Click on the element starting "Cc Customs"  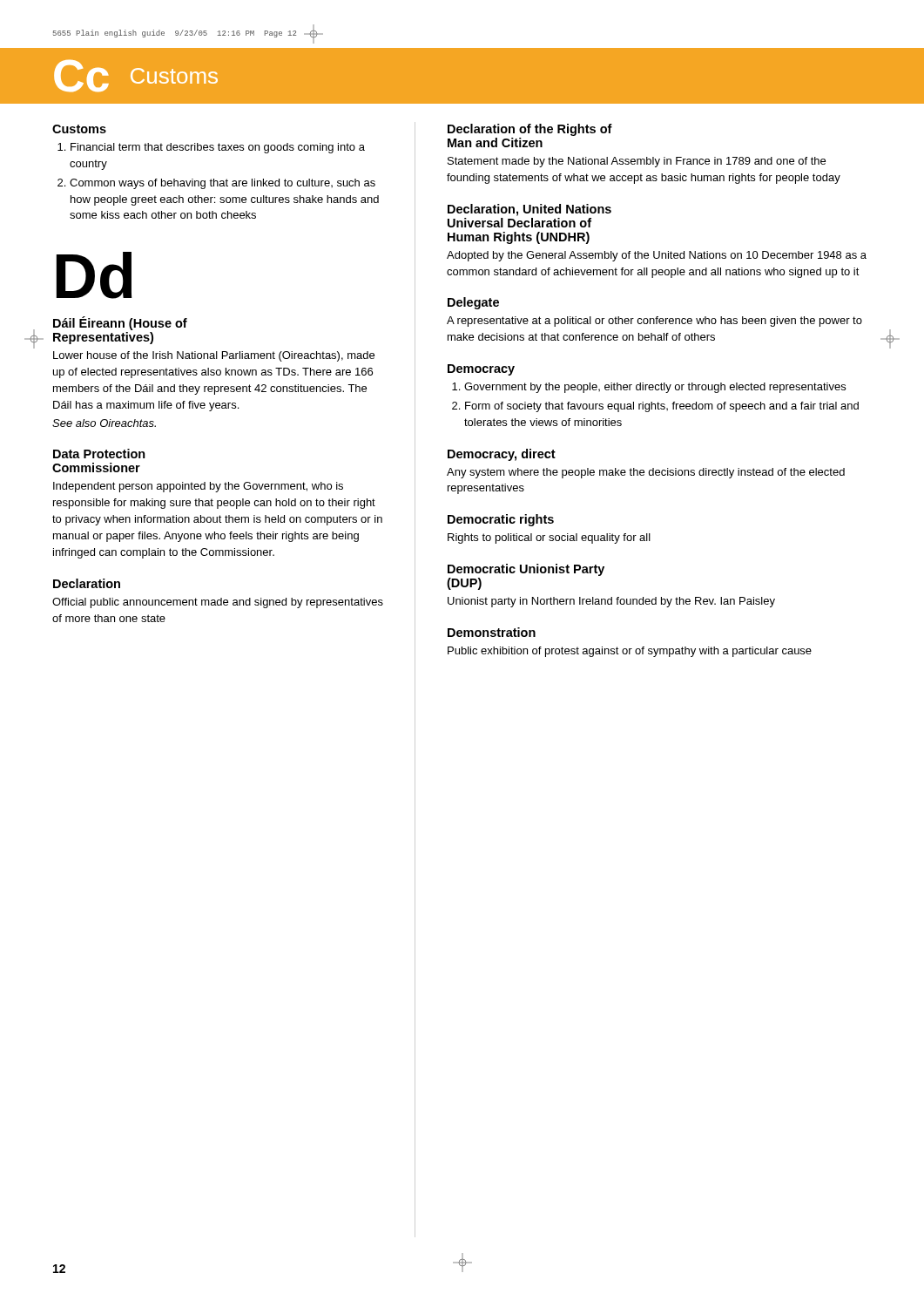(x=135, y=76)
